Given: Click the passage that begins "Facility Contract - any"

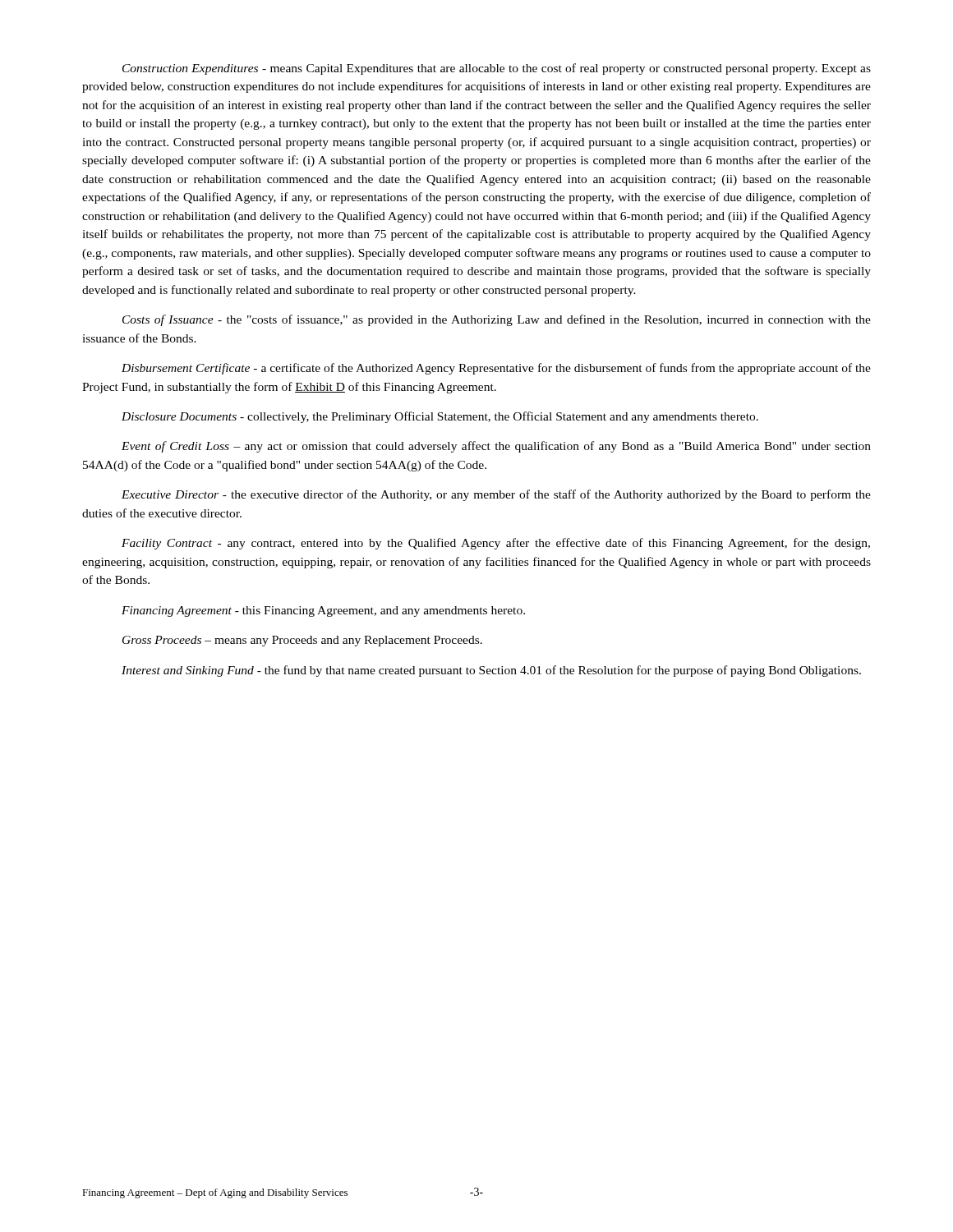Looking at the screenshot, I should coord(476,561).
